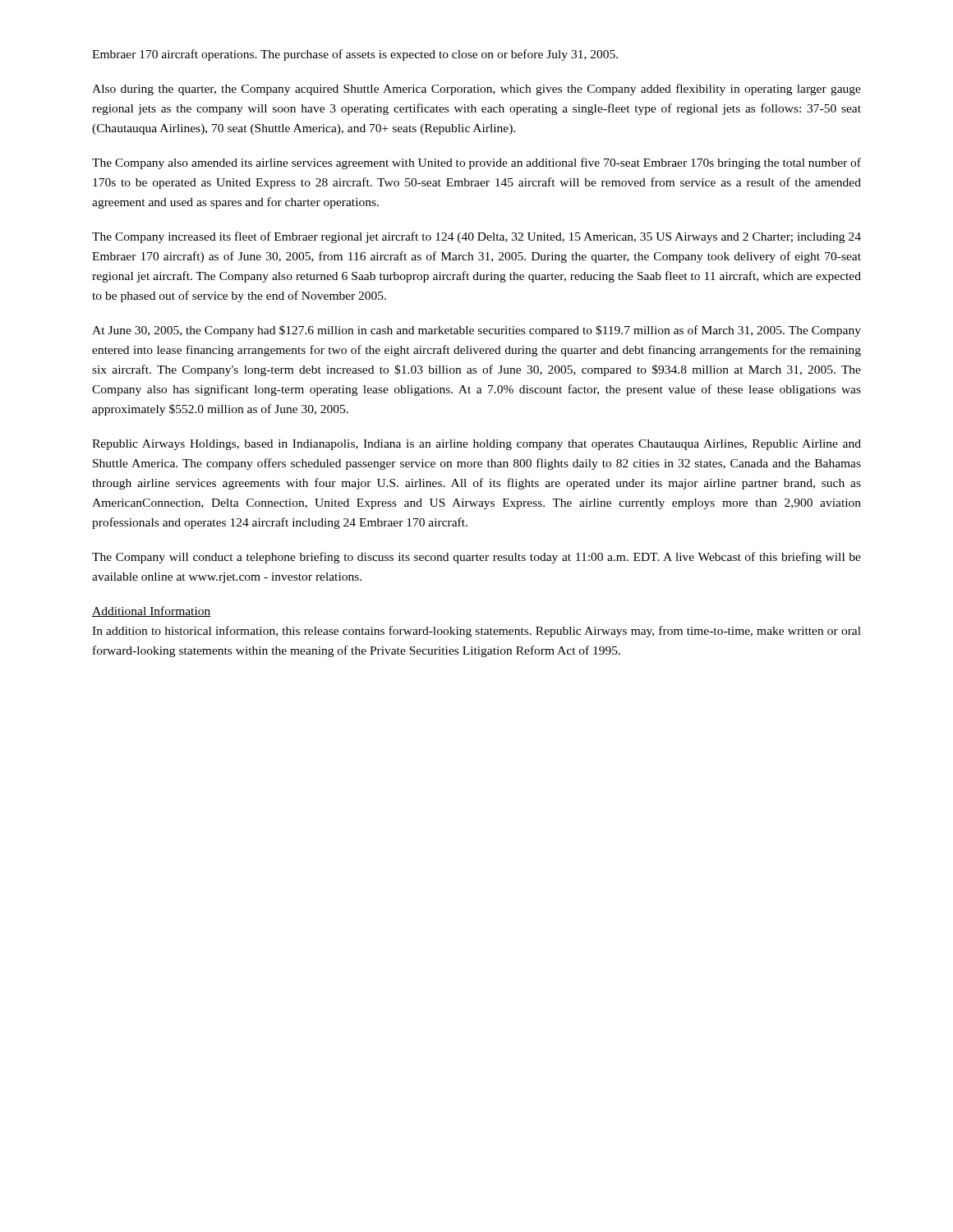Select the text starting "Also during the quarter, the"
Viewport: 953px width, 1232px height.
pos(476,108)
